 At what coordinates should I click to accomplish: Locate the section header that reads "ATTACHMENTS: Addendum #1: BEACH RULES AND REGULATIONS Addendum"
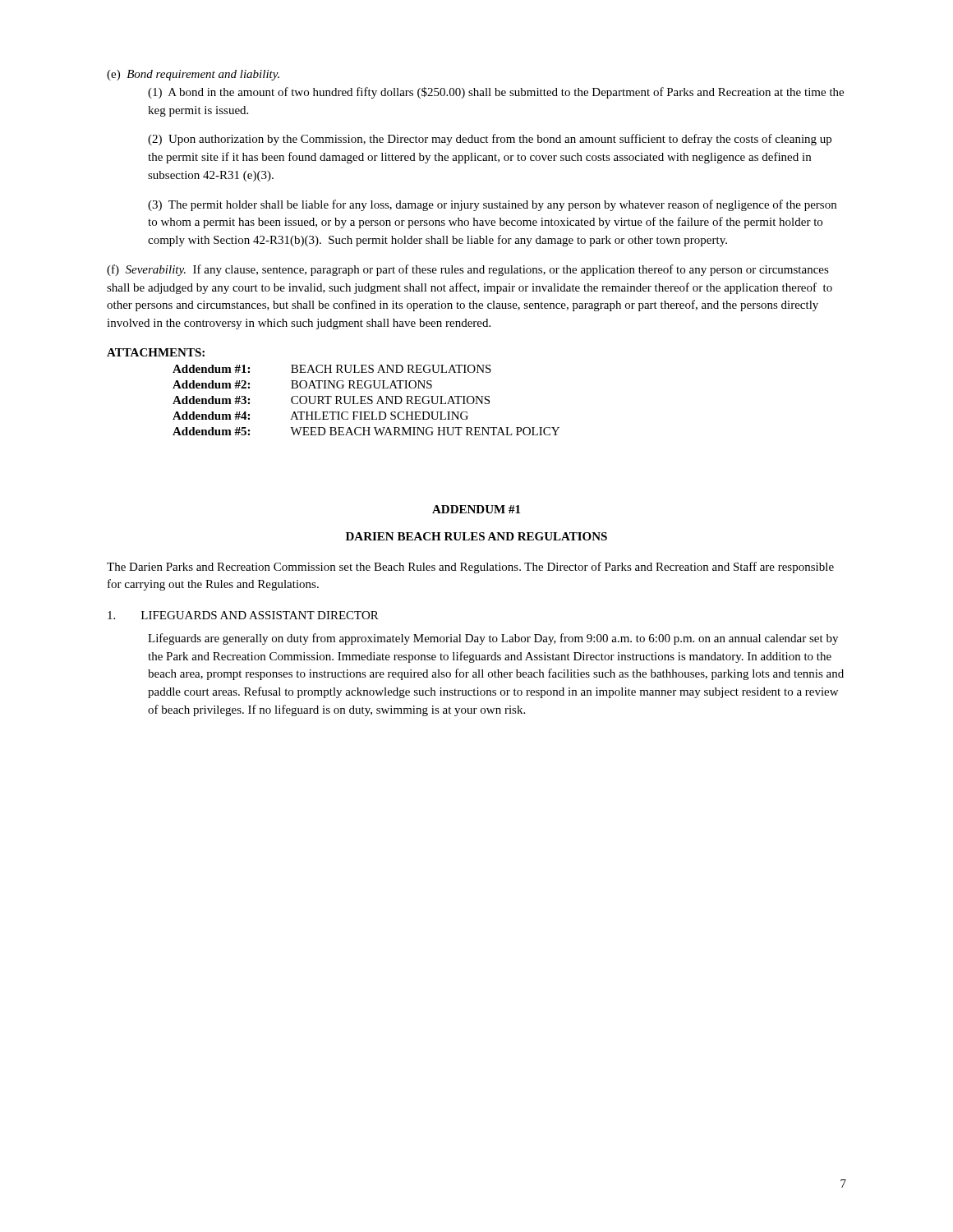click(x=476, y=391)
